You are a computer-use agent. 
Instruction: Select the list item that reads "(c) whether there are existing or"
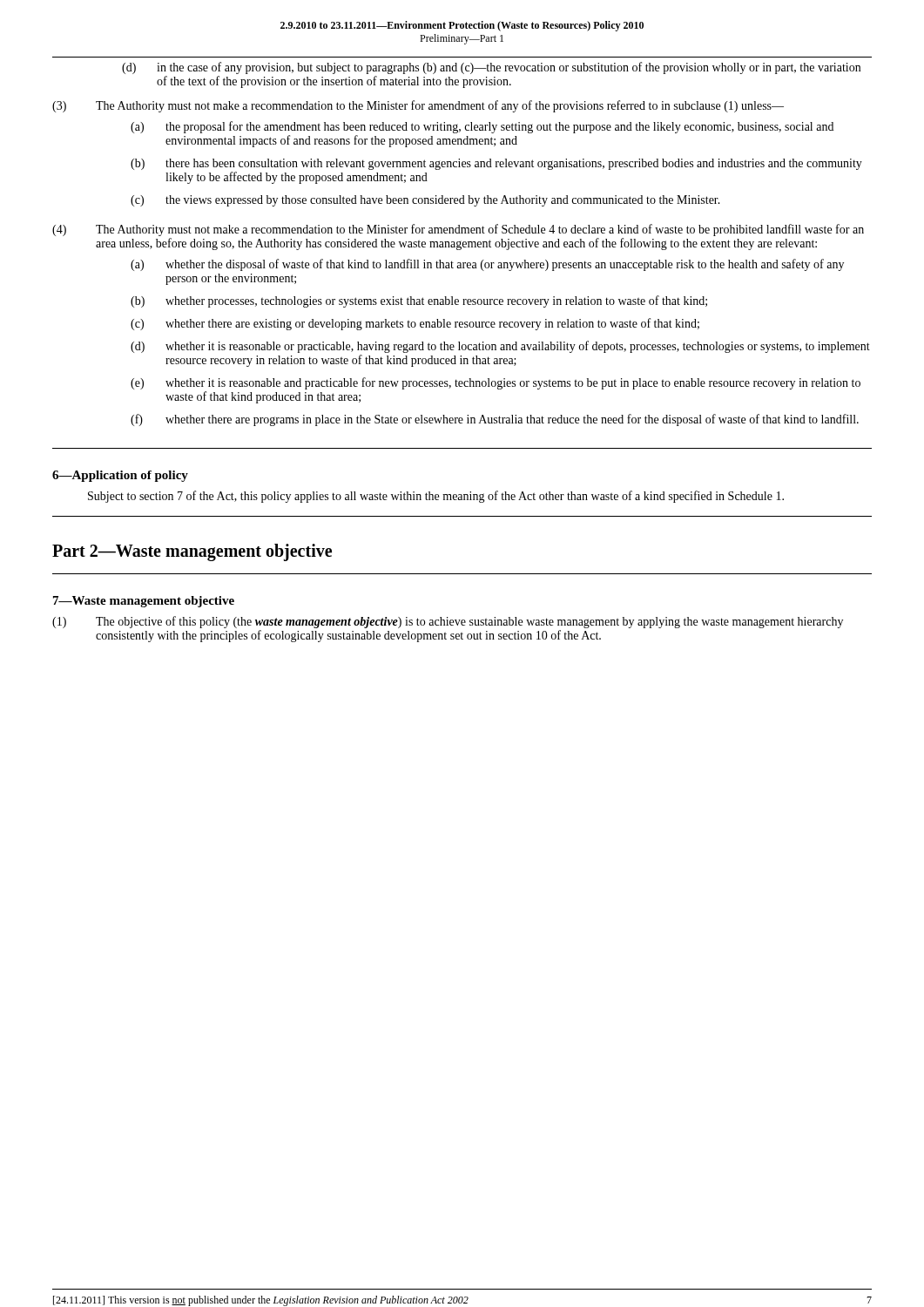pos(501,324)
